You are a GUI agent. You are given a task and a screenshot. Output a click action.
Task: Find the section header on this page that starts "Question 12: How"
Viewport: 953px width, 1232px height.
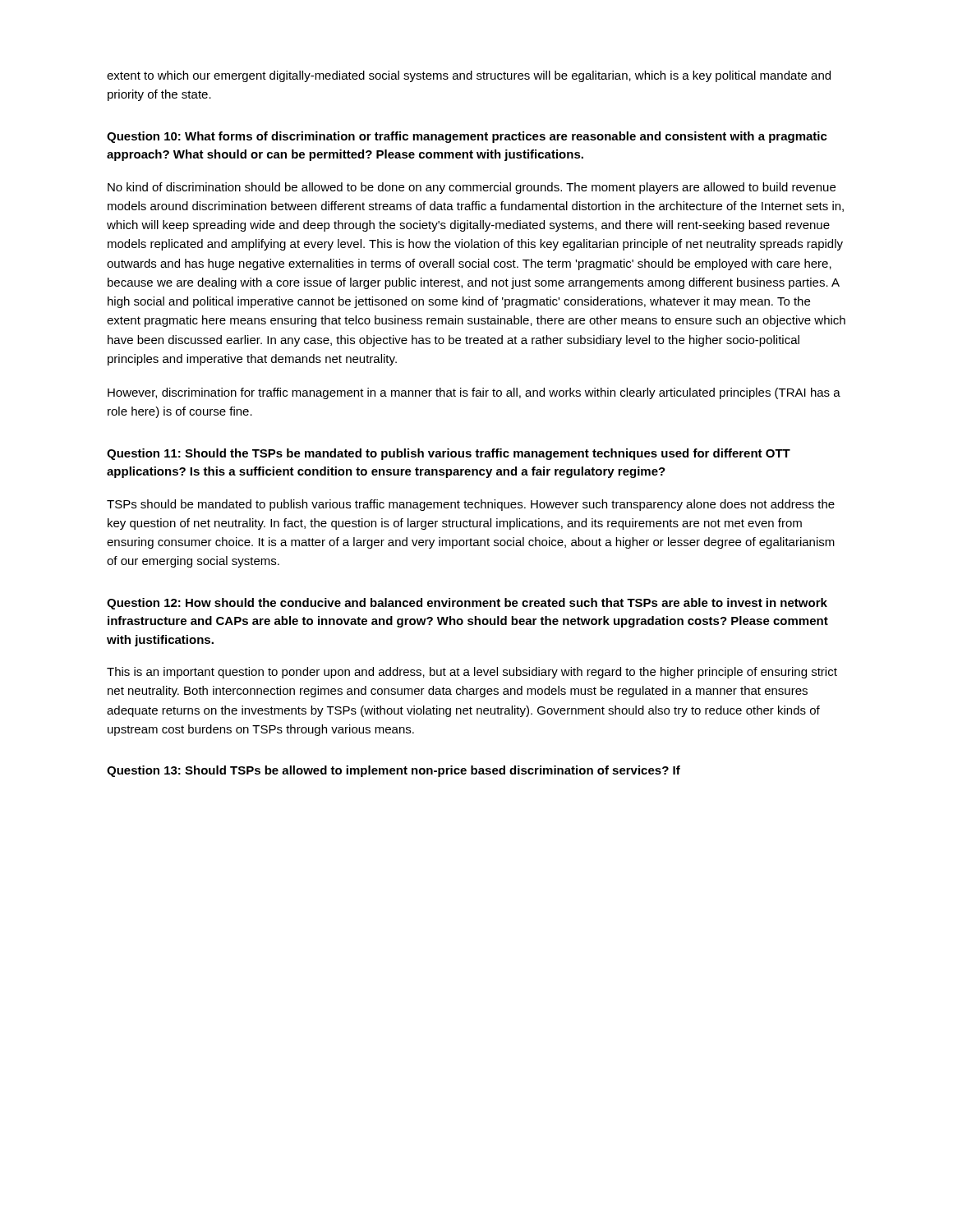pyautogui.click(x=467, y=620)
